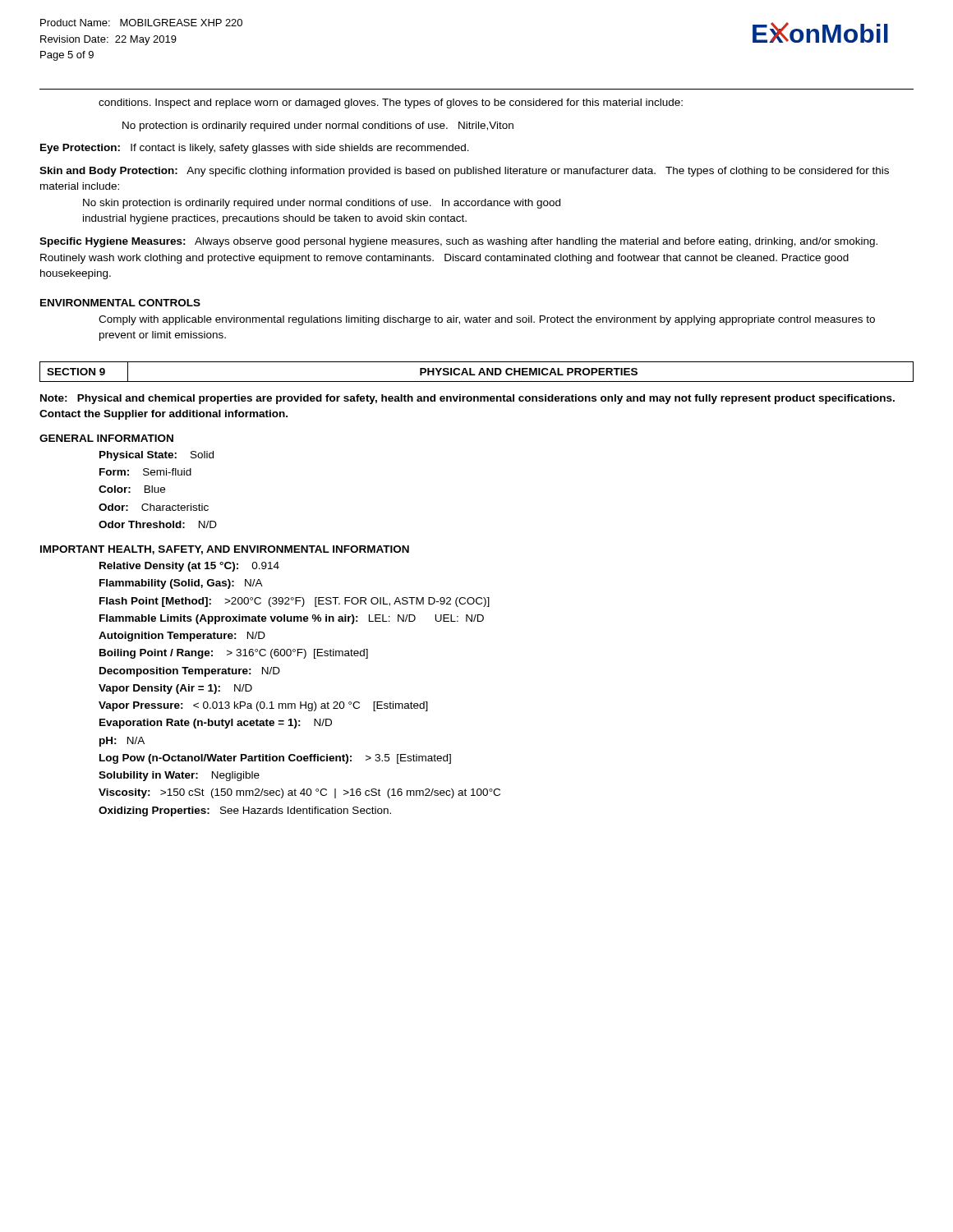Navigate to the block starting "Relative Density (at 15 °C): 0.914 Flammability (Solid,"
Screen dimensions: 1232x953
[189, 567]
